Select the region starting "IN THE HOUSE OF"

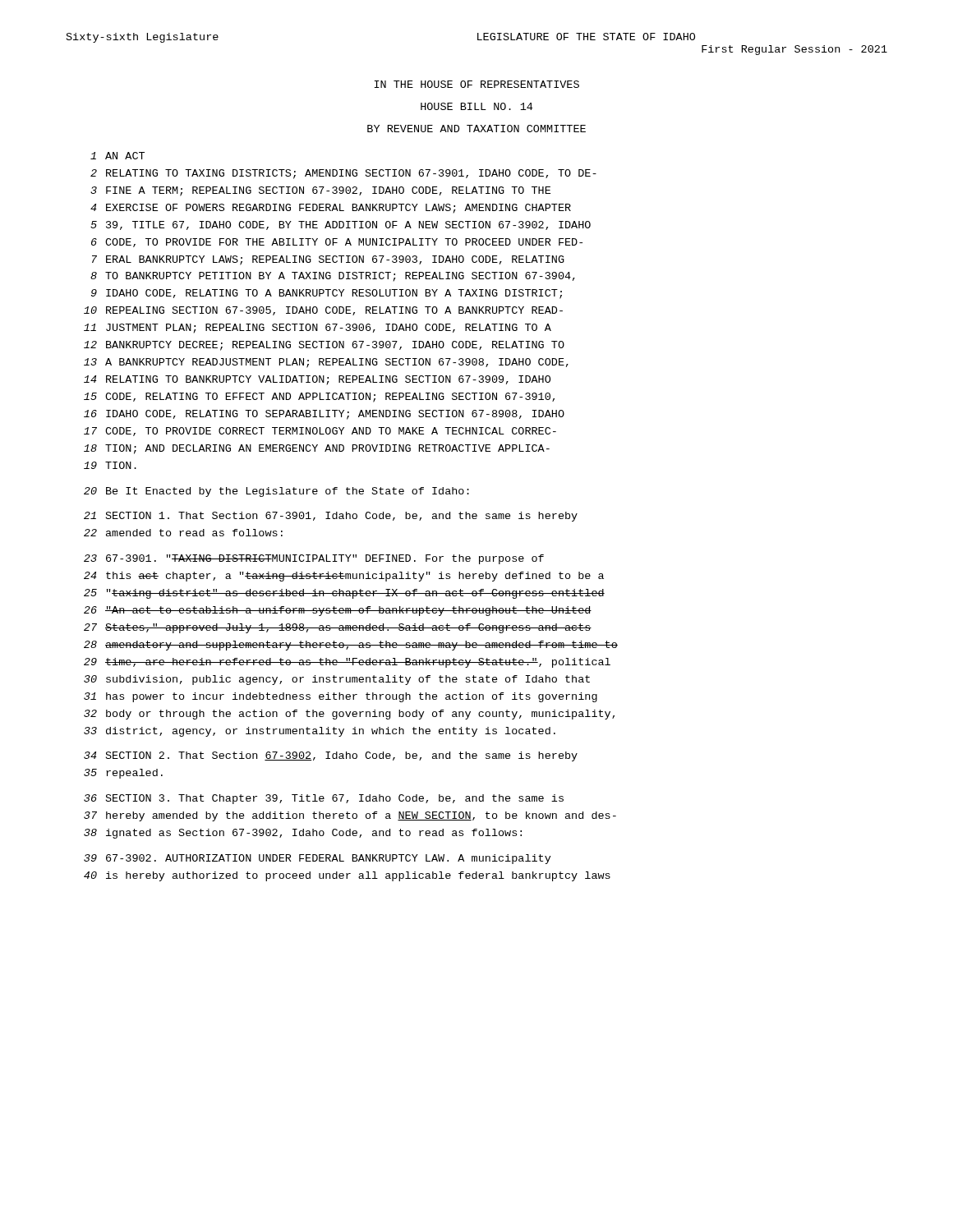click(x=476, y=85)
